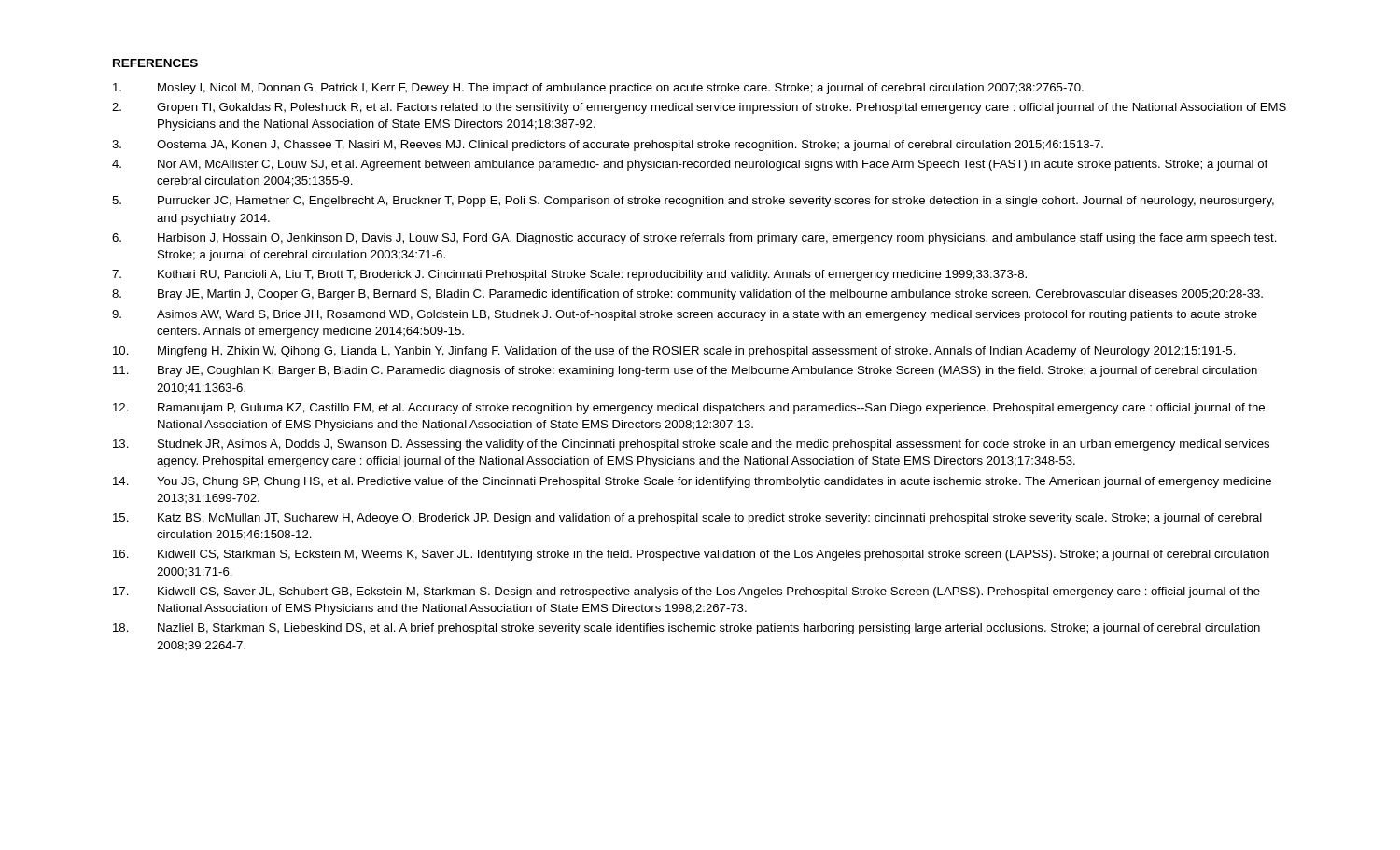Click on the list item that says "17. Kidwell CS,"
Image resolution: width=1400 pixels, height=850 pixels.
point(700,600)
